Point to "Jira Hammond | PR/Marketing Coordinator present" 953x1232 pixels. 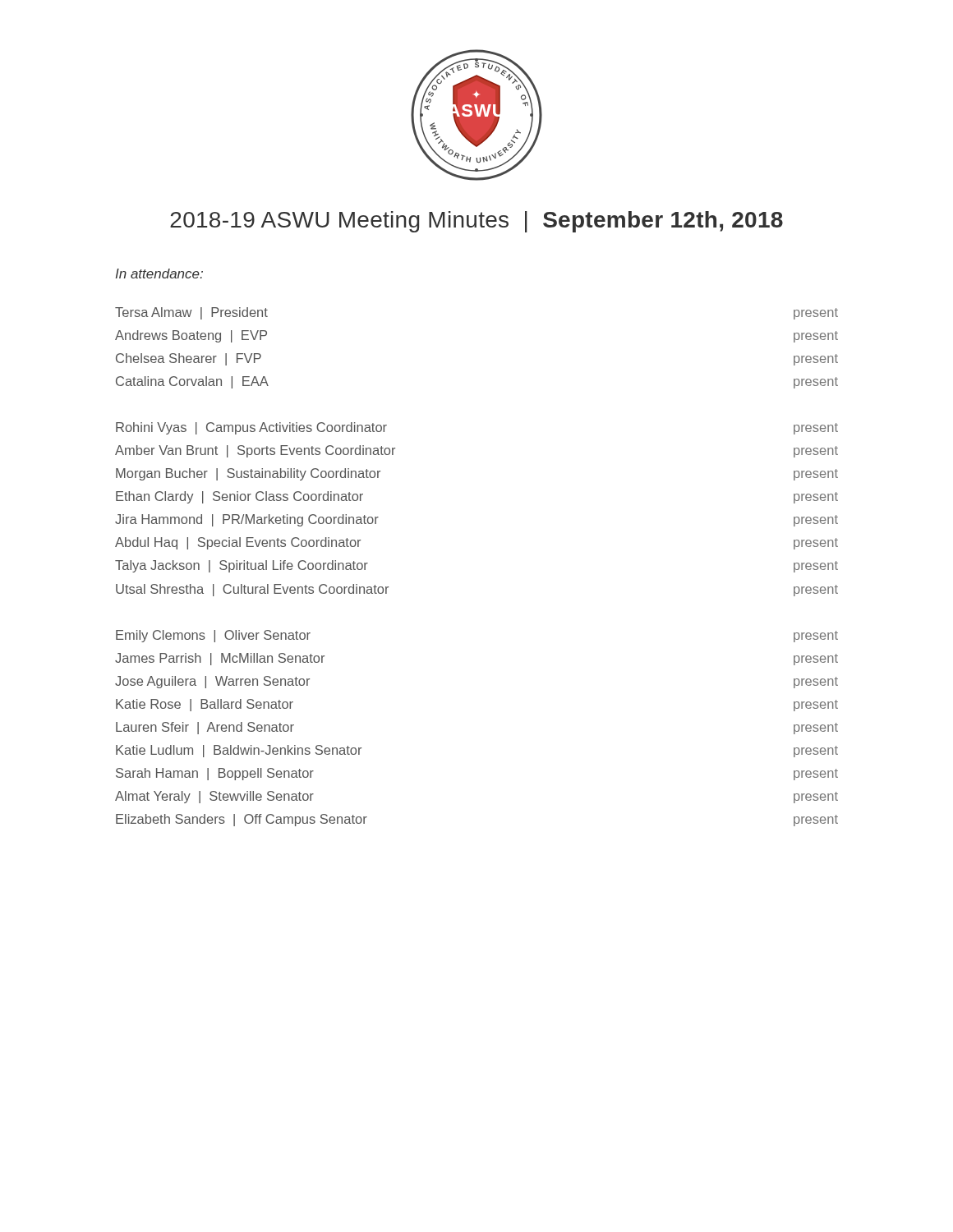pos(249,520)
